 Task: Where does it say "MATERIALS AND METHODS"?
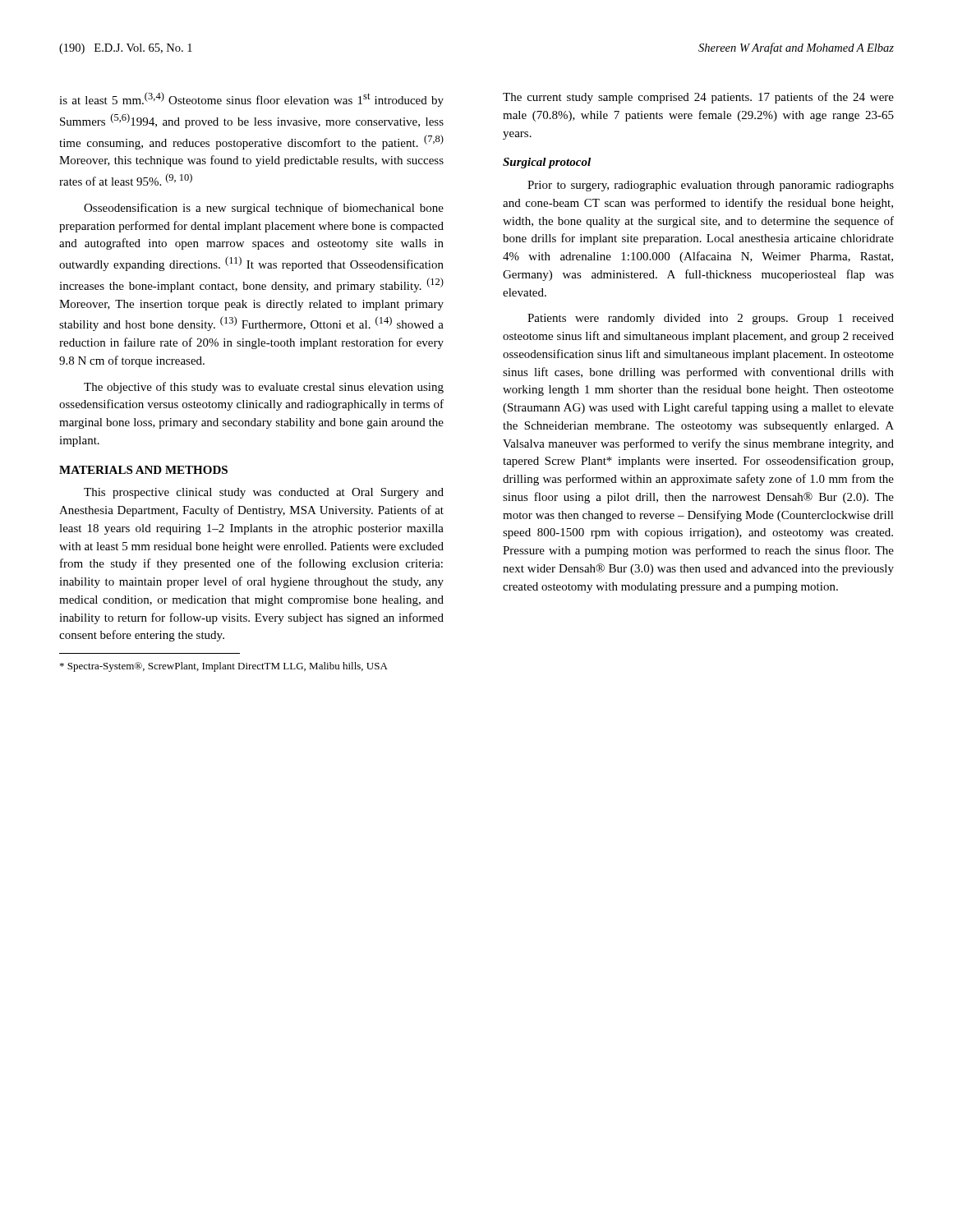click(x=143, y=470)
